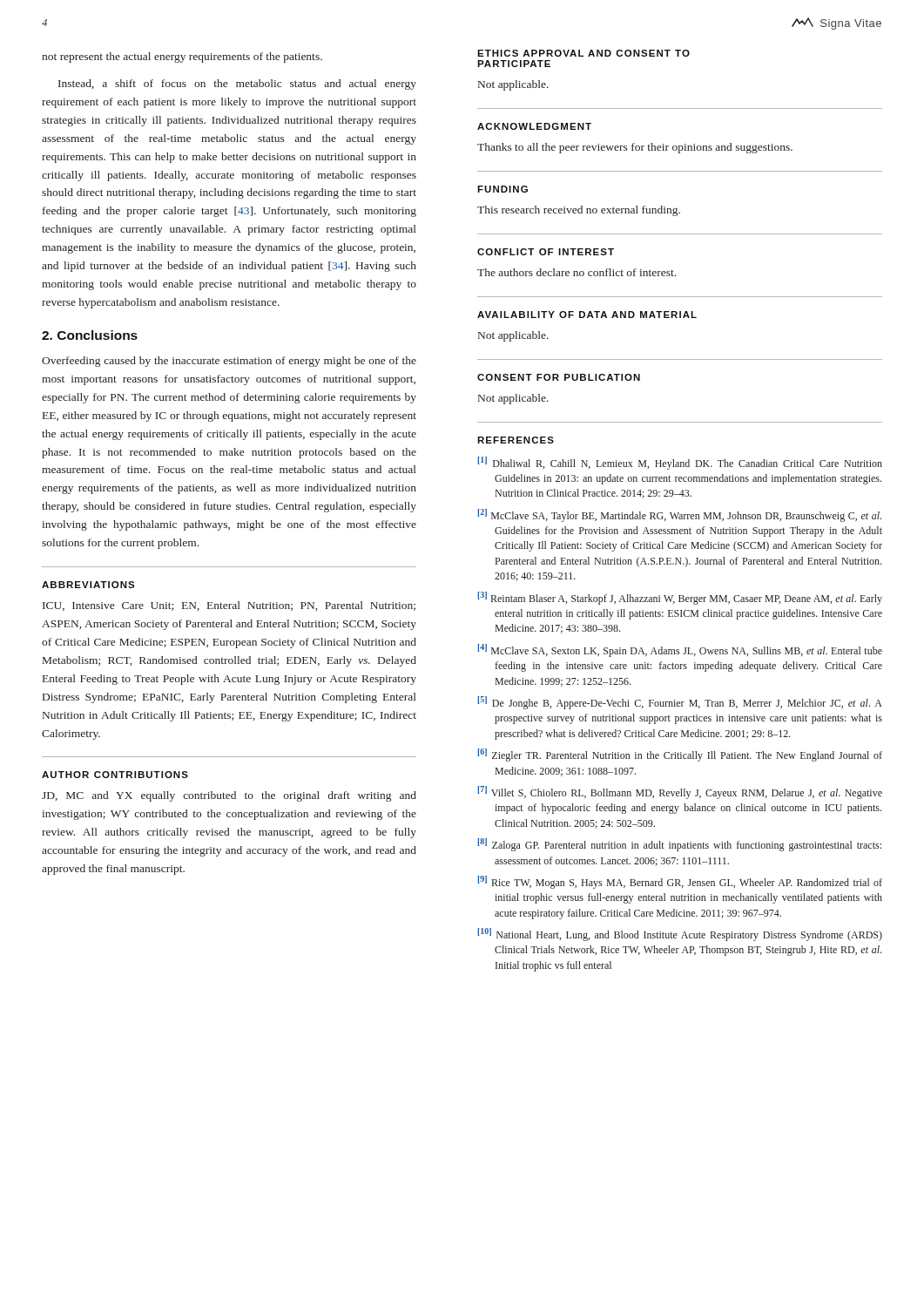Viewport: 924px width, 1307px height.
Task: Select the text block that reads "Thanks to all"
Action: (635, 147)
